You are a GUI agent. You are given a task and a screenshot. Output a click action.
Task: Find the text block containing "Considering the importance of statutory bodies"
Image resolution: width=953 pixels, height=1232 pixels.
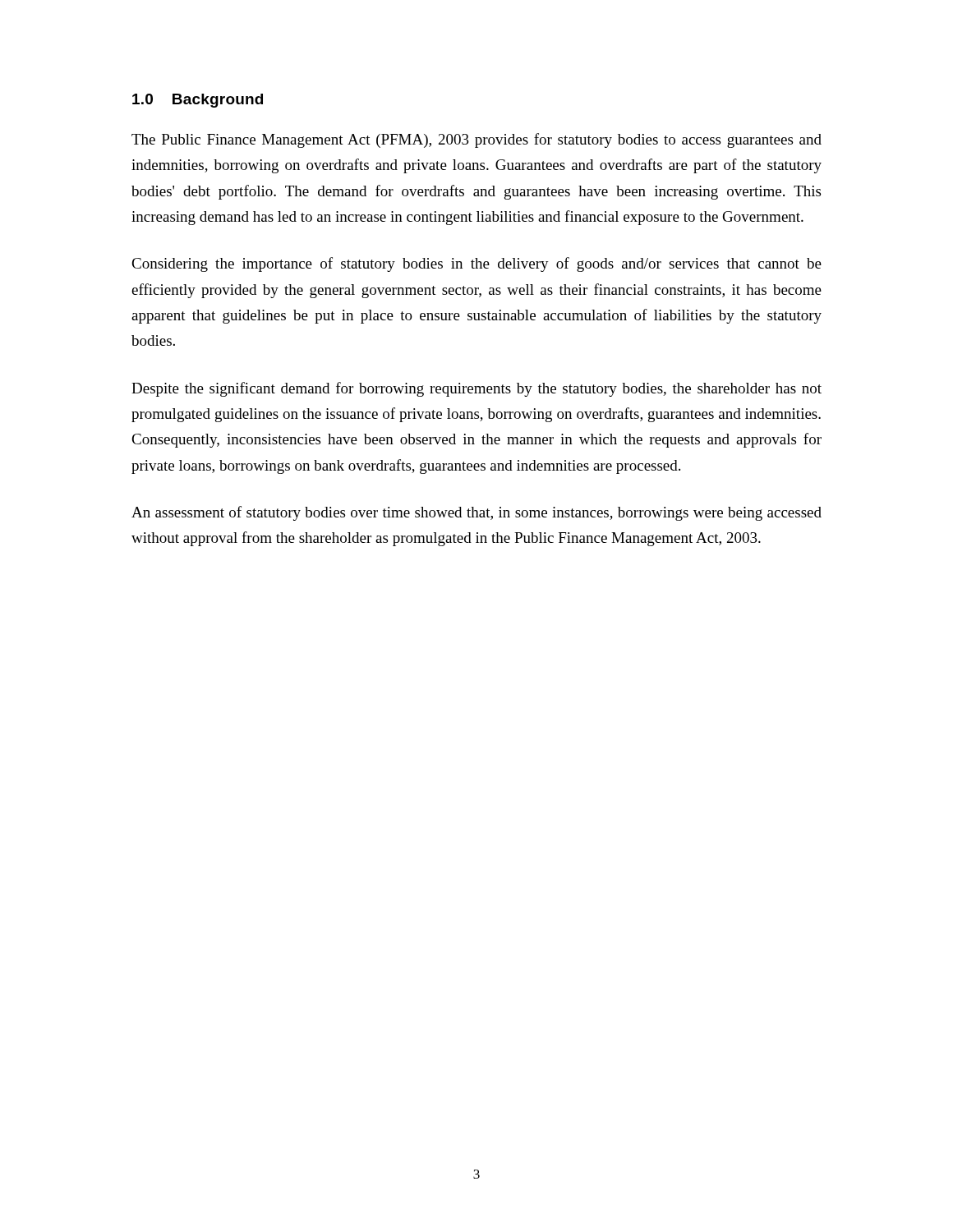click(476, 302)
